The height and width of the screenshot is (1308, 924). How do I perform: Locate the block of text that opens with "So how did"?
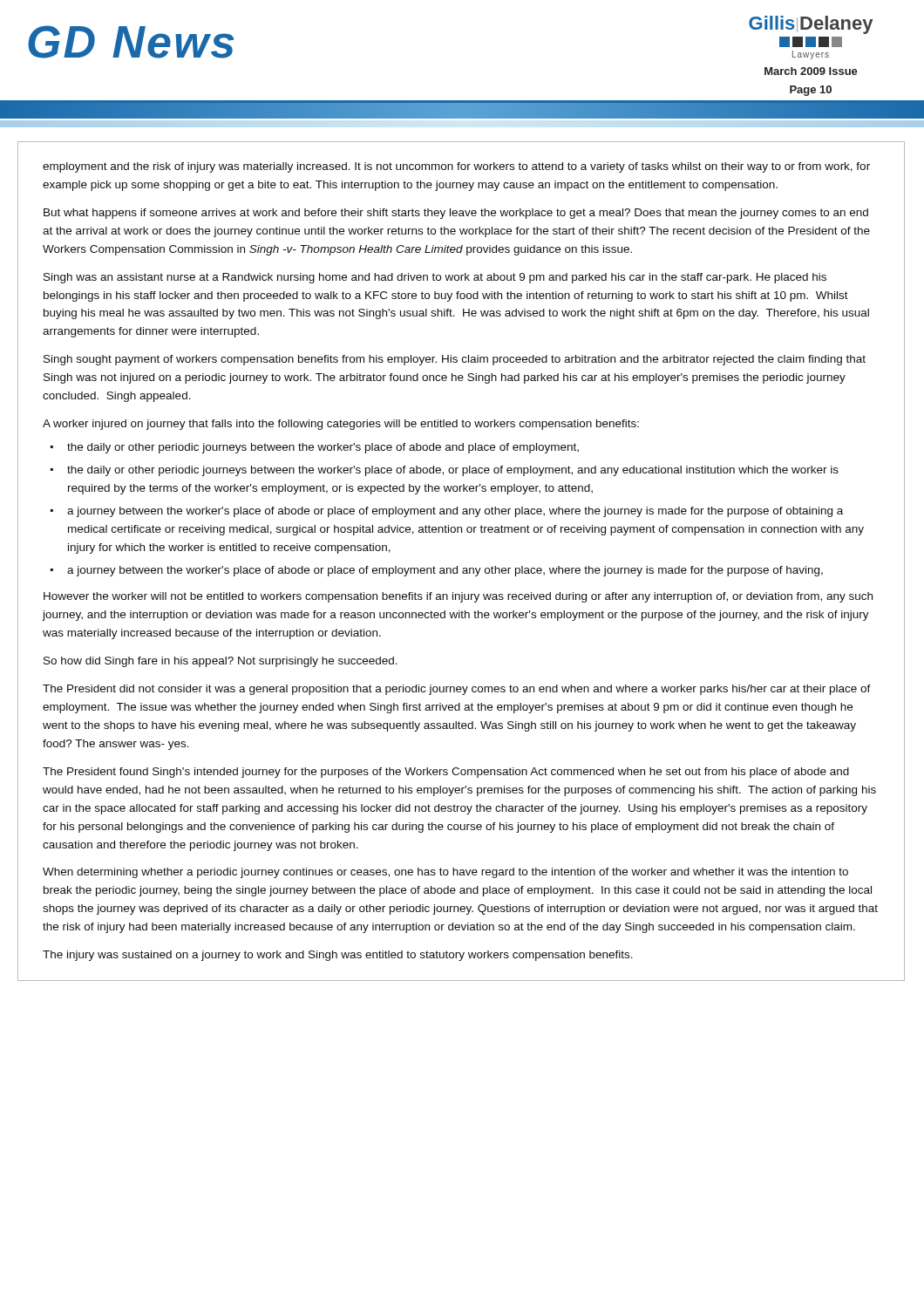pyautogui.click(x=221, y=662)
